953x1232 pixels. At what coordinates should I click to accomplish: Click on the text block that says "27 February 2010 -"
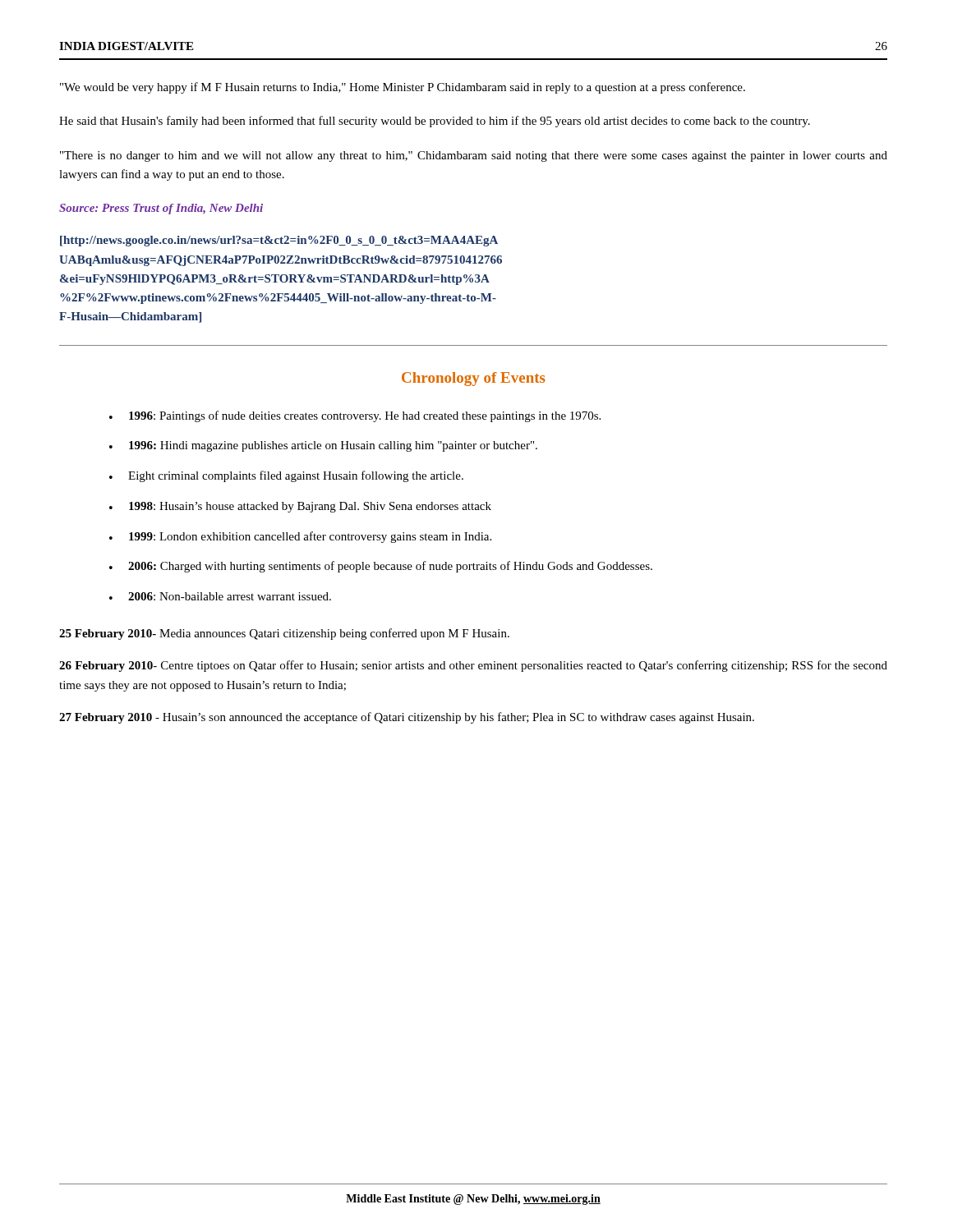click(407, 717)
